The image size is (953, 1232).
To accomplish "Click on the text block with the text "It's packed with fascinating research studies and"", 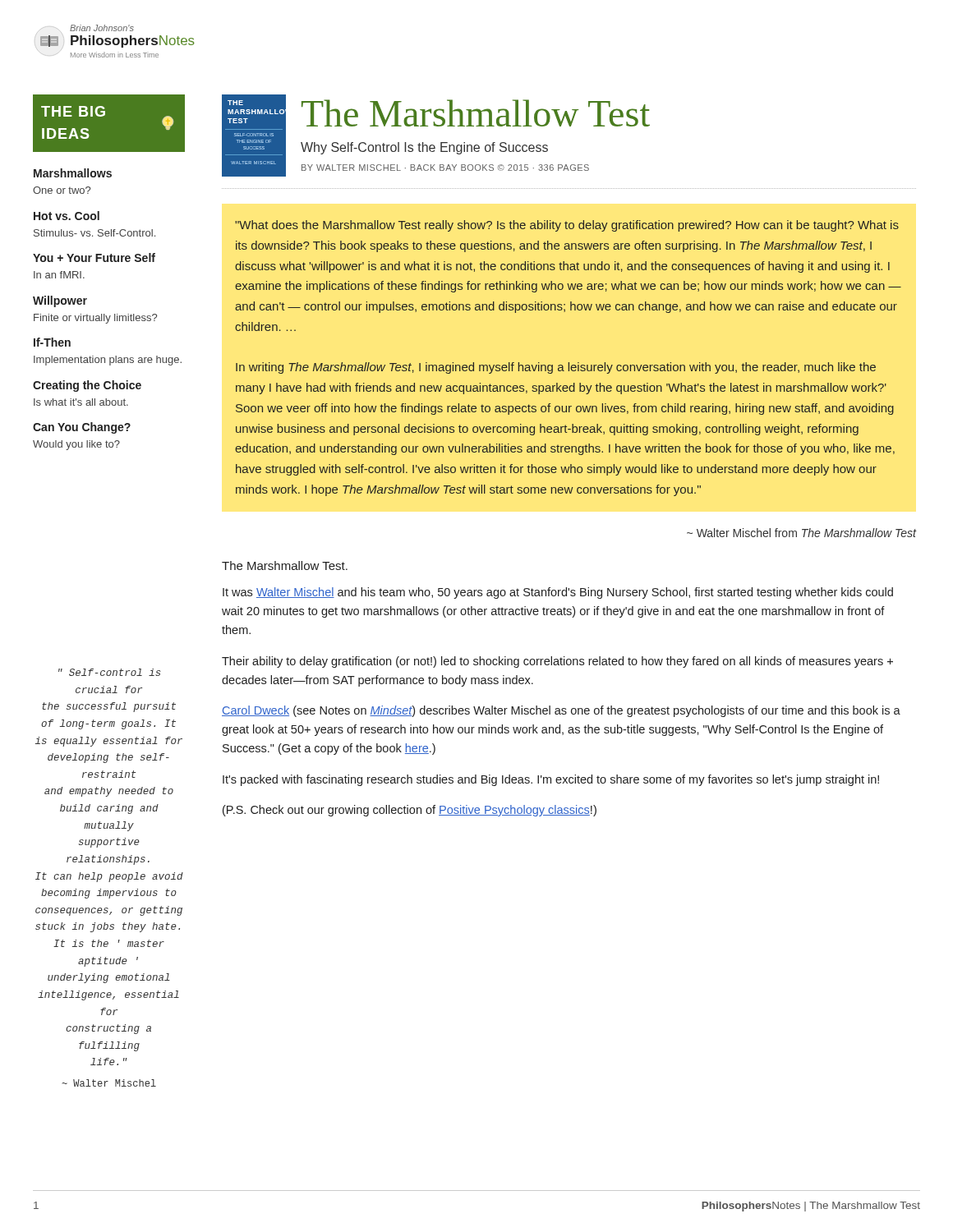I will [x=551, y=779].
